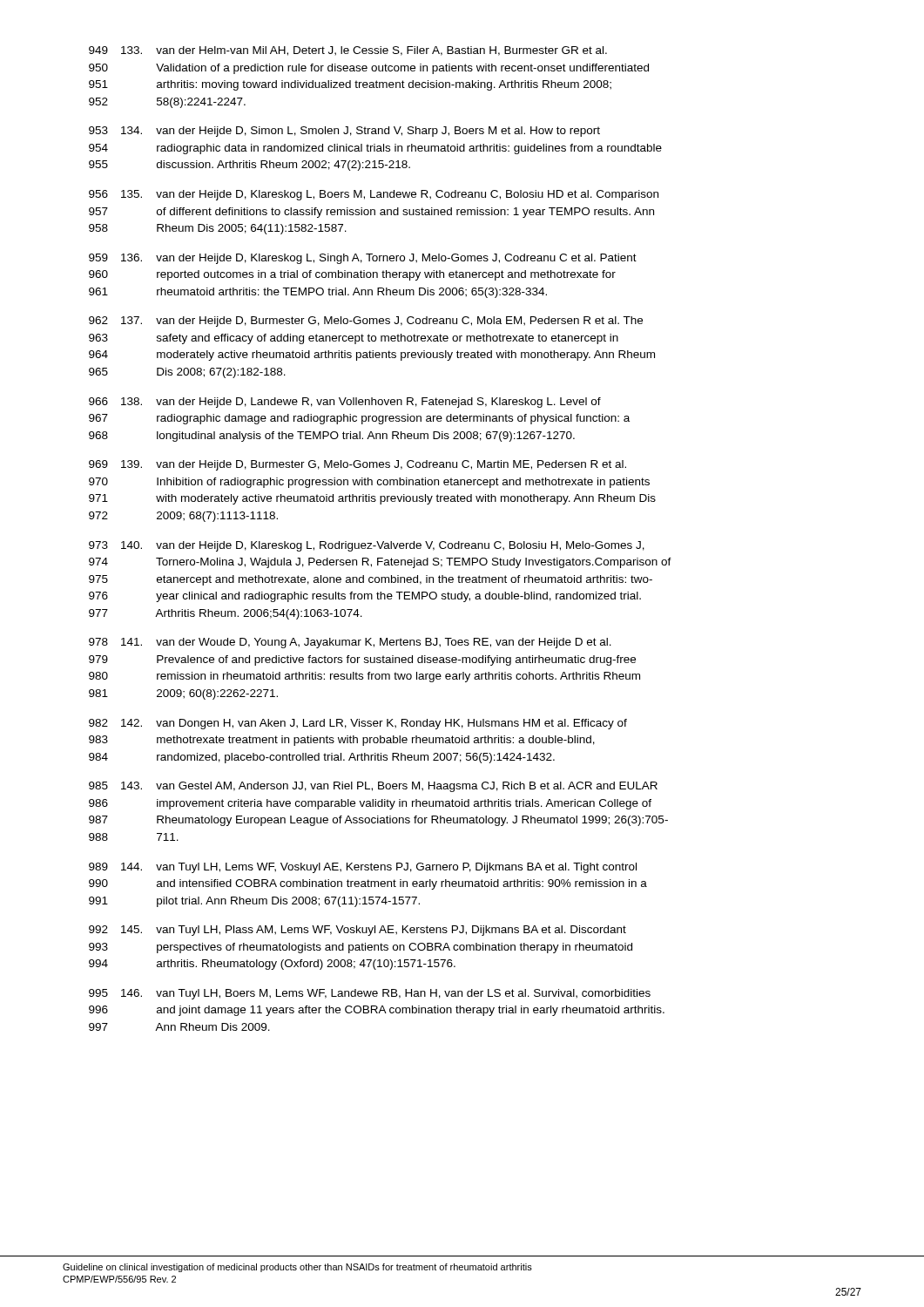The width and height of the screenshot is (924, 1307).
Task: Point to the block beginning "962963964965 137. van der Heijde D, Burmester G,"
Action: [462, 346]
